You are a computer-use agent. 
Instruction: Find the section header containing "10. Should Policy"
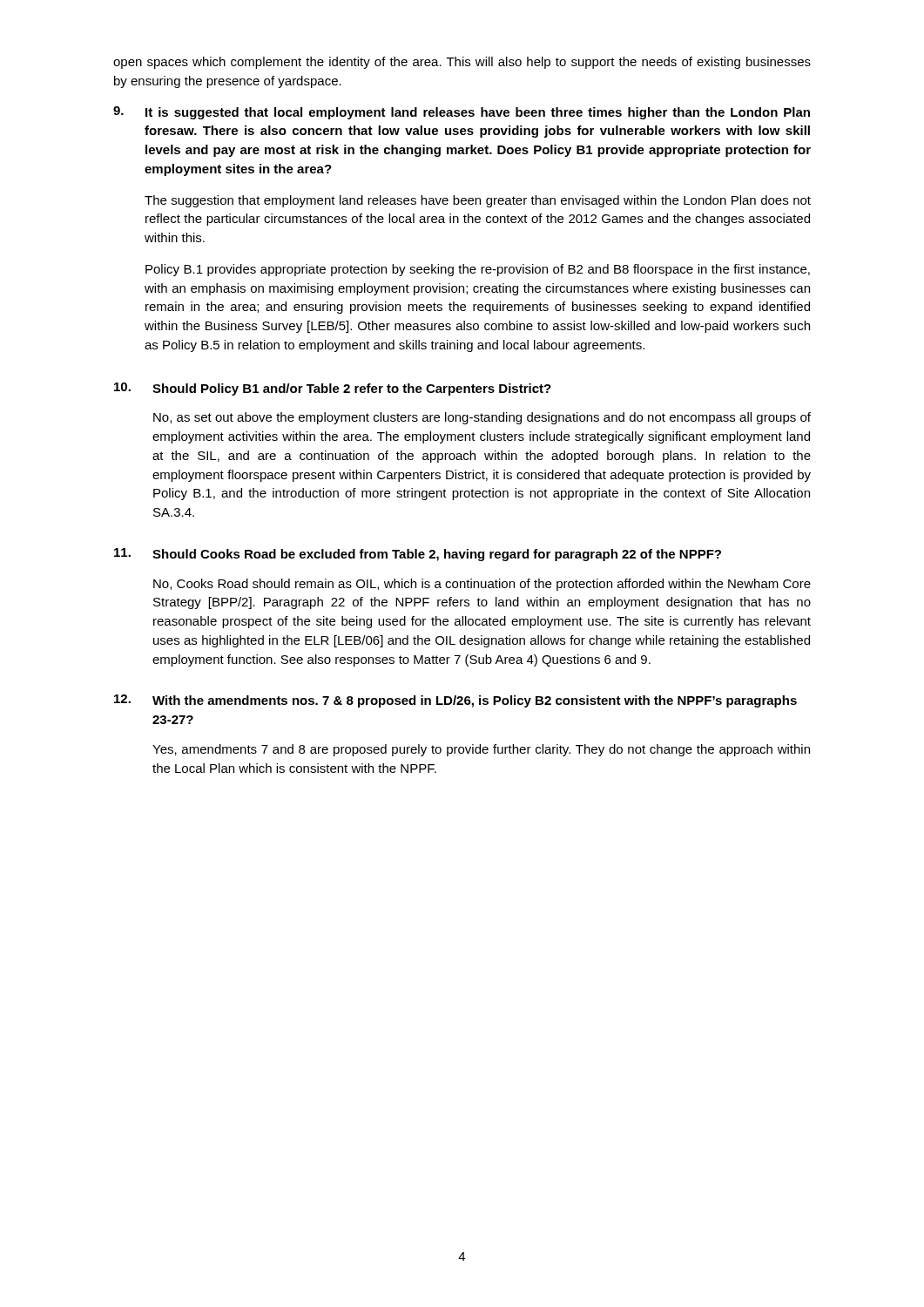pyautogui.click(x=462, y=388)
